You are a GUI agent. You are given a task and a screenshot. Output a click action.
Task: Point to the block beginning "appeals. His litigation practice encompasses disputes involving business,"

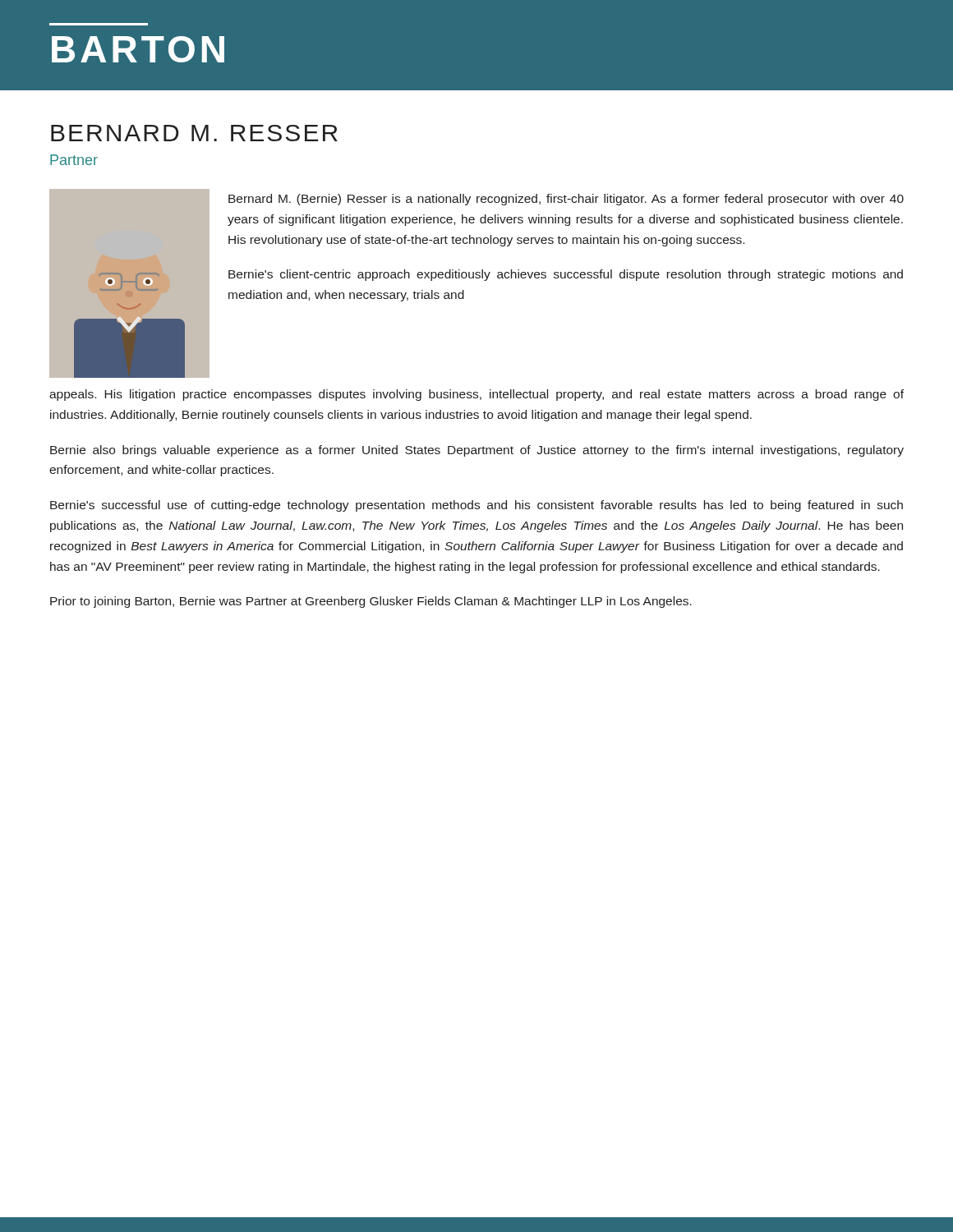point(476,404)
